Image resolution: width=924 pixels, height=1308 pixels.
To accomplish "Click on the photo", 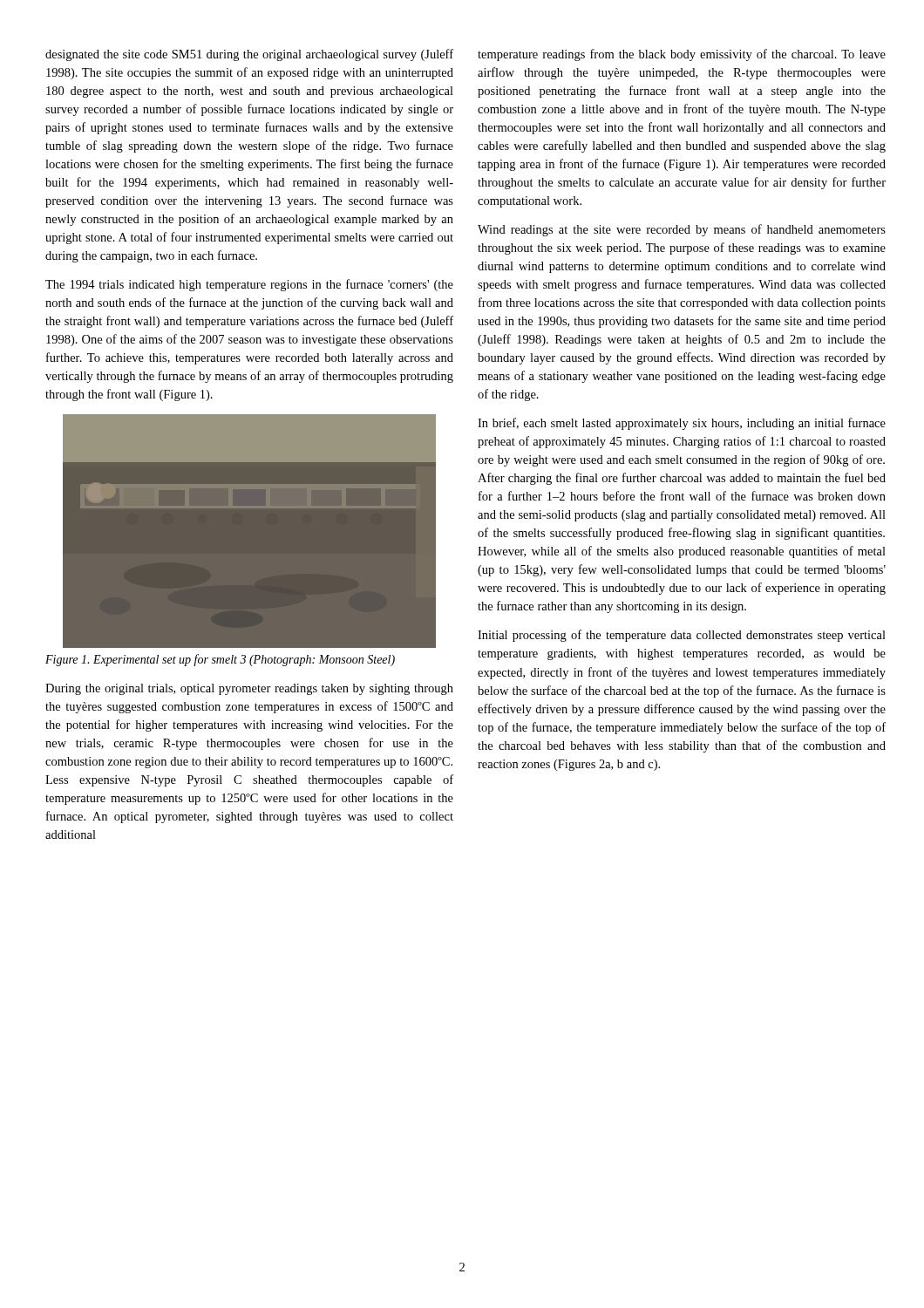I will coord(249,531).
